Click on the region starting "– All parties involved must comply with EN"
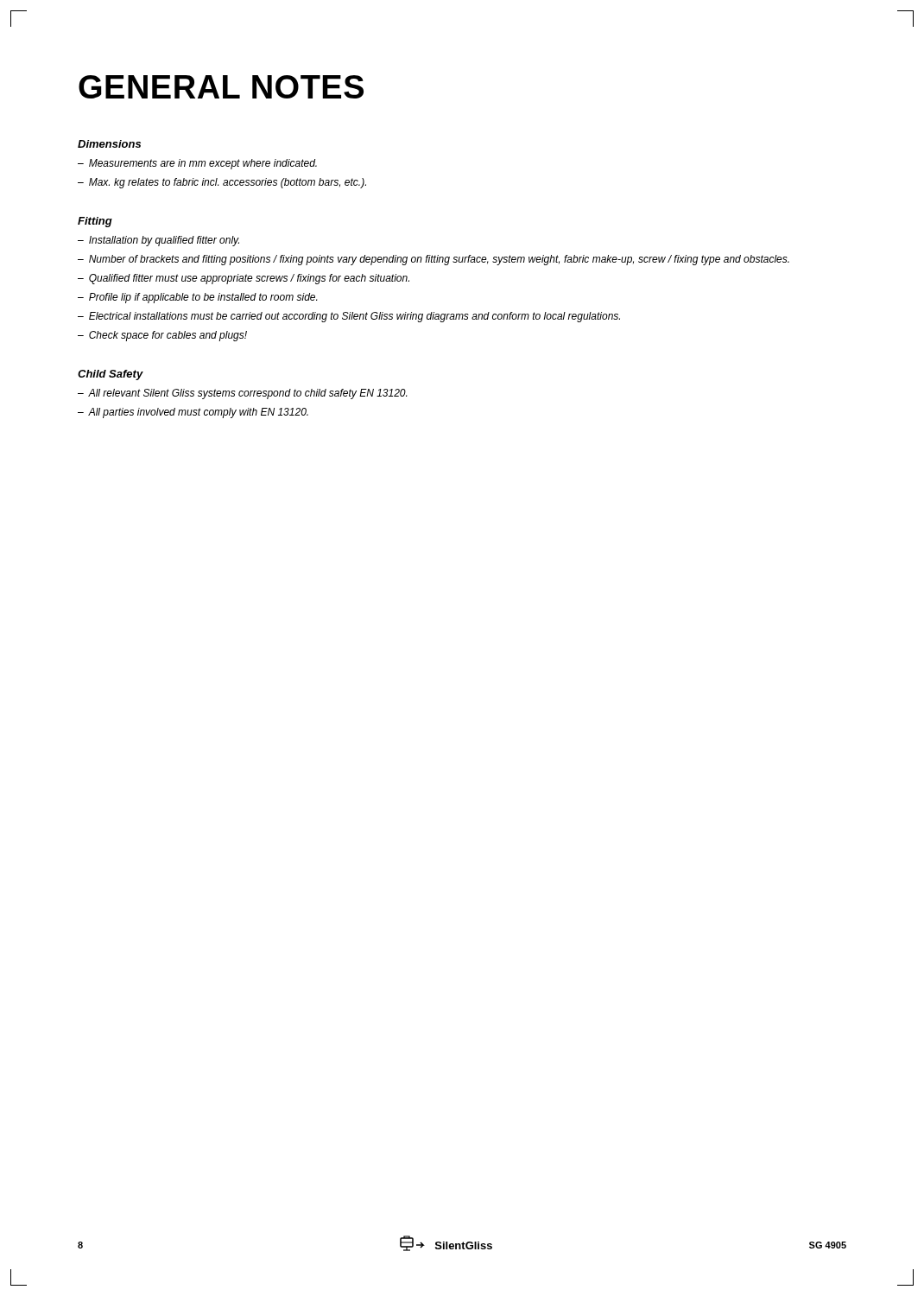 (x=193, y=413)
